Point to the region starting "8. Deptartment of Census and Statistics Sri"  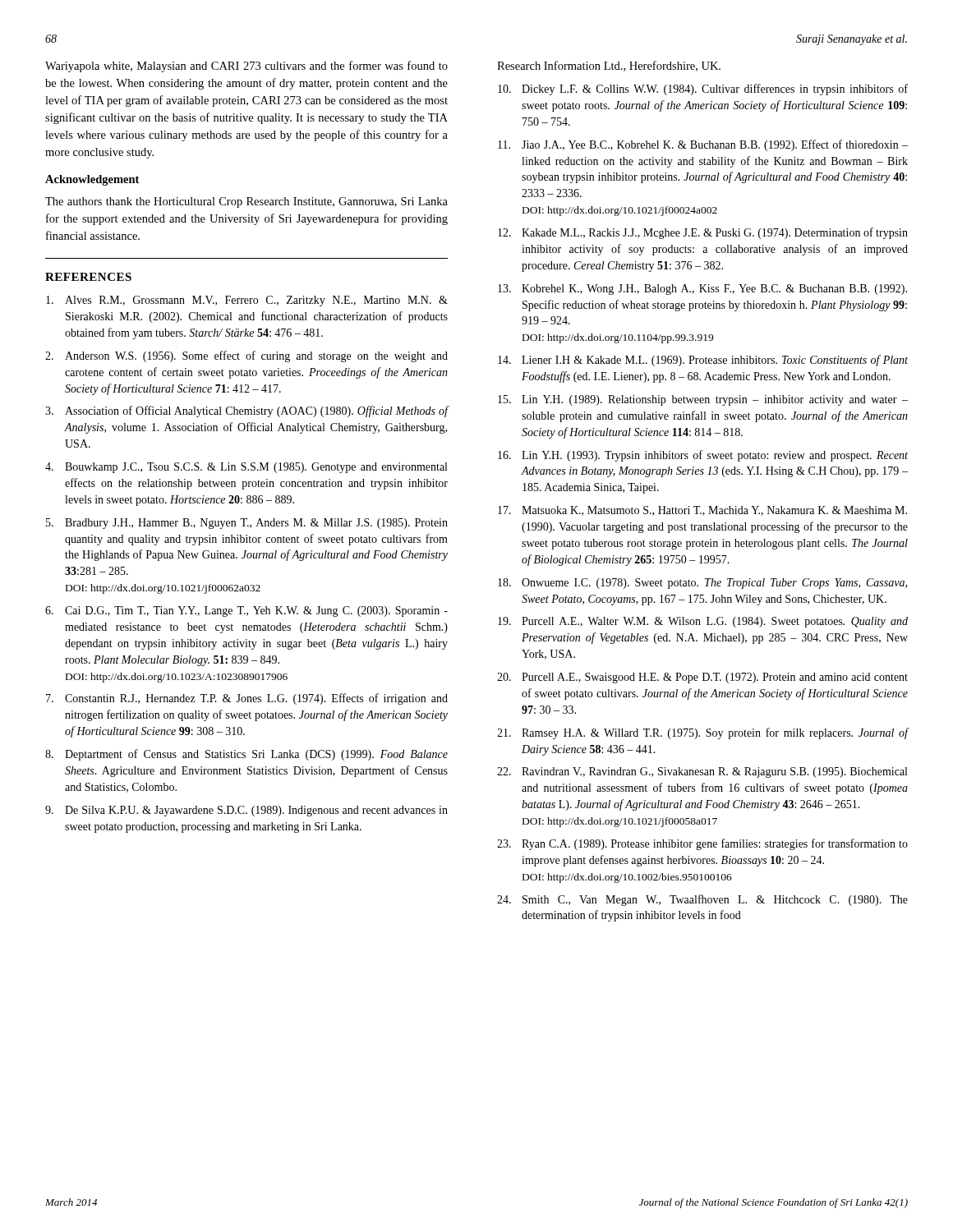click(x=246, y=771)
